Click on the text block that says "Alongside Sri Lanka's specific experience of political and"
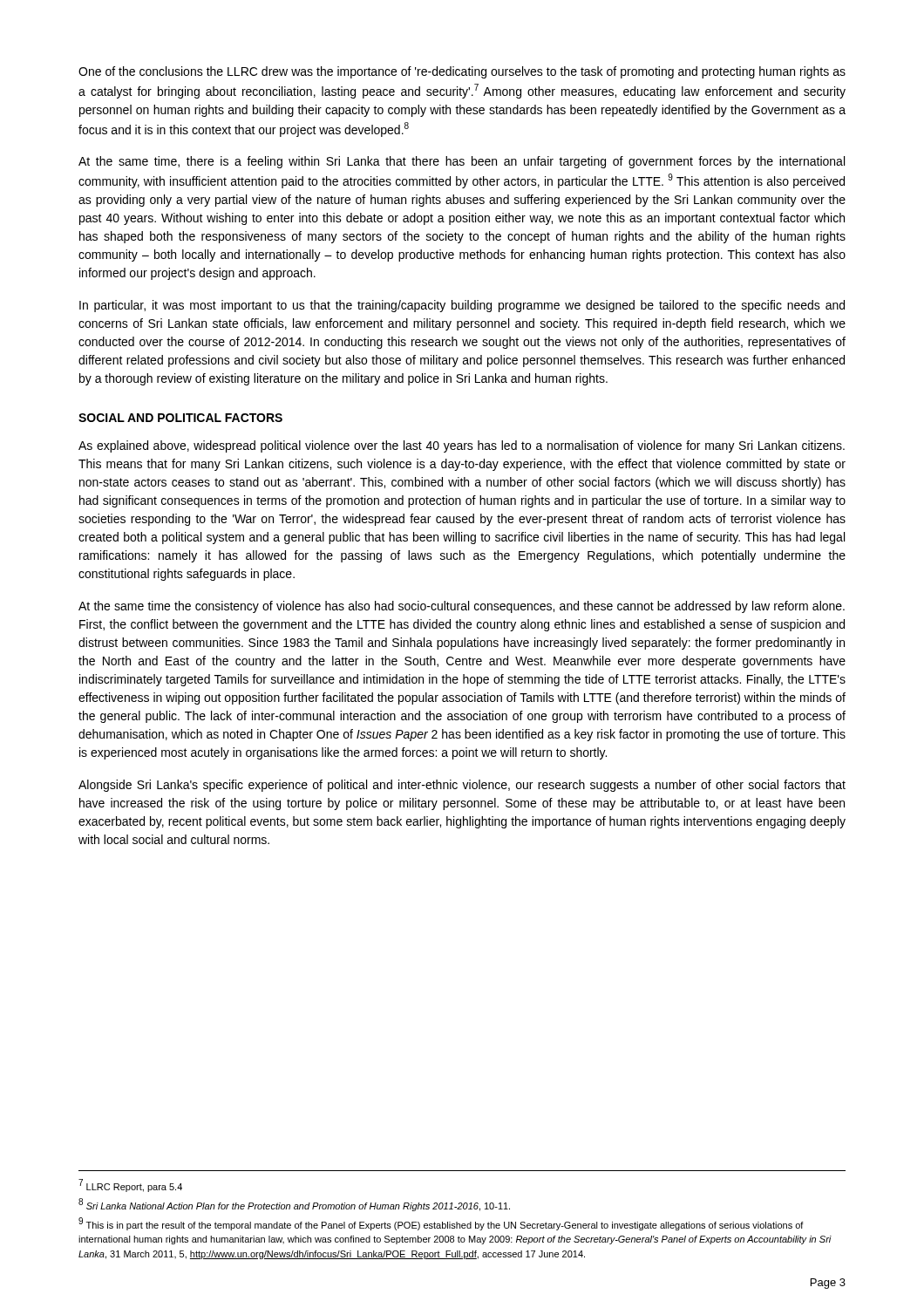This screenshot has height=1308, width=924. point(462,812)
